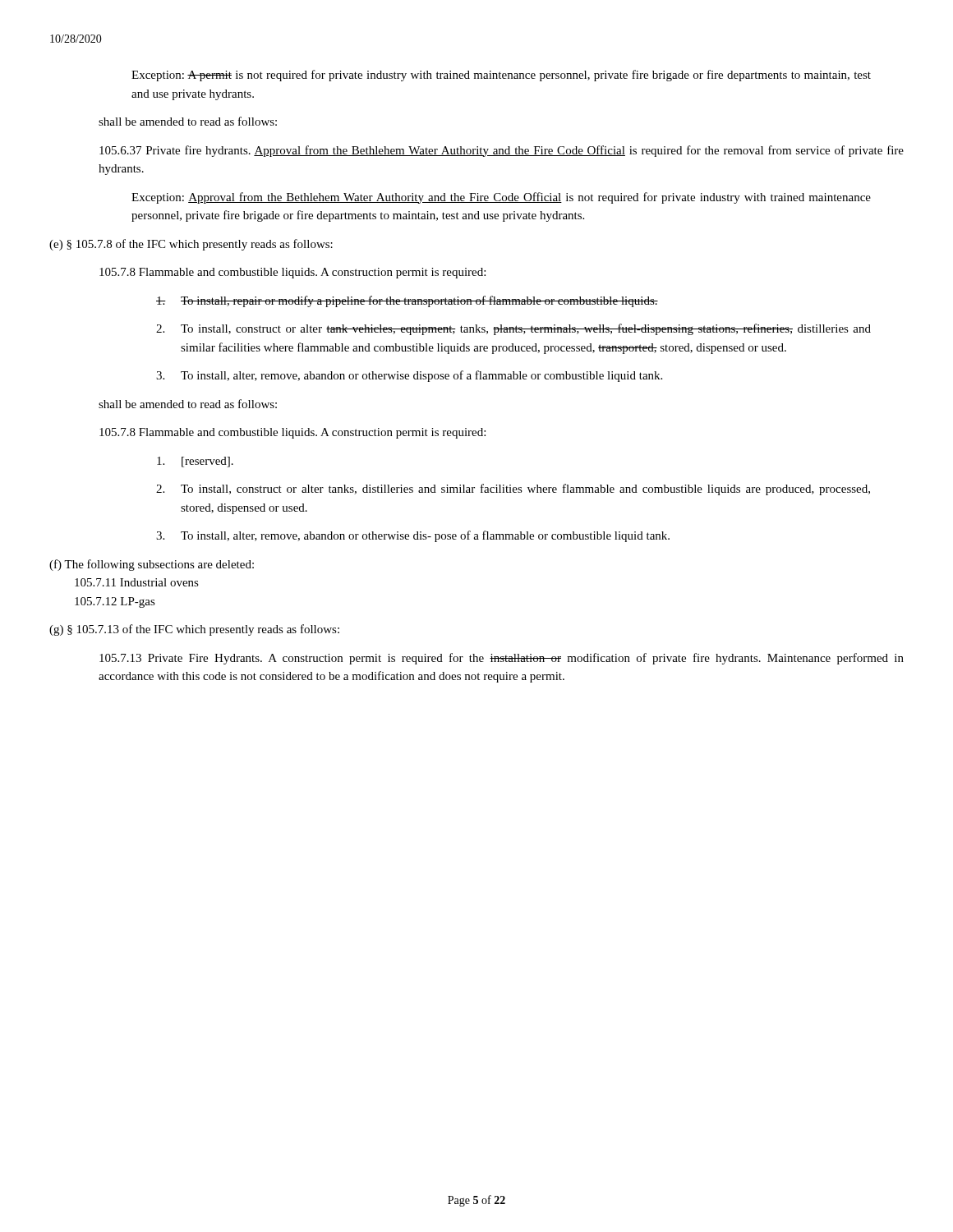Click on the region starting "(g) § 105.7.13 of the IFC which presently"

click(x=195, y=629)
